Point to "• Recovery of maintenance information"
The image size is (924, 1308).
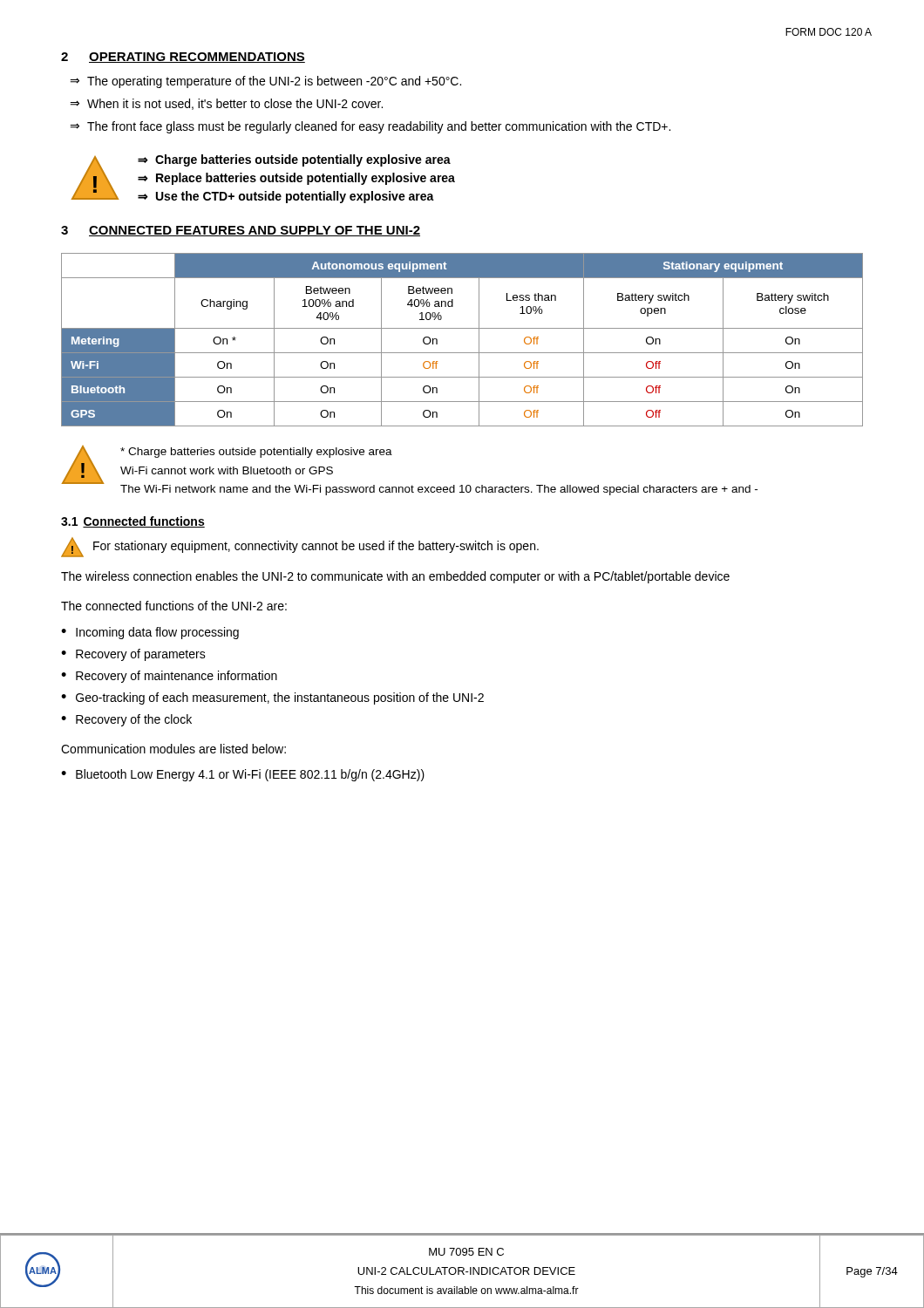click(x=169, y=676)
